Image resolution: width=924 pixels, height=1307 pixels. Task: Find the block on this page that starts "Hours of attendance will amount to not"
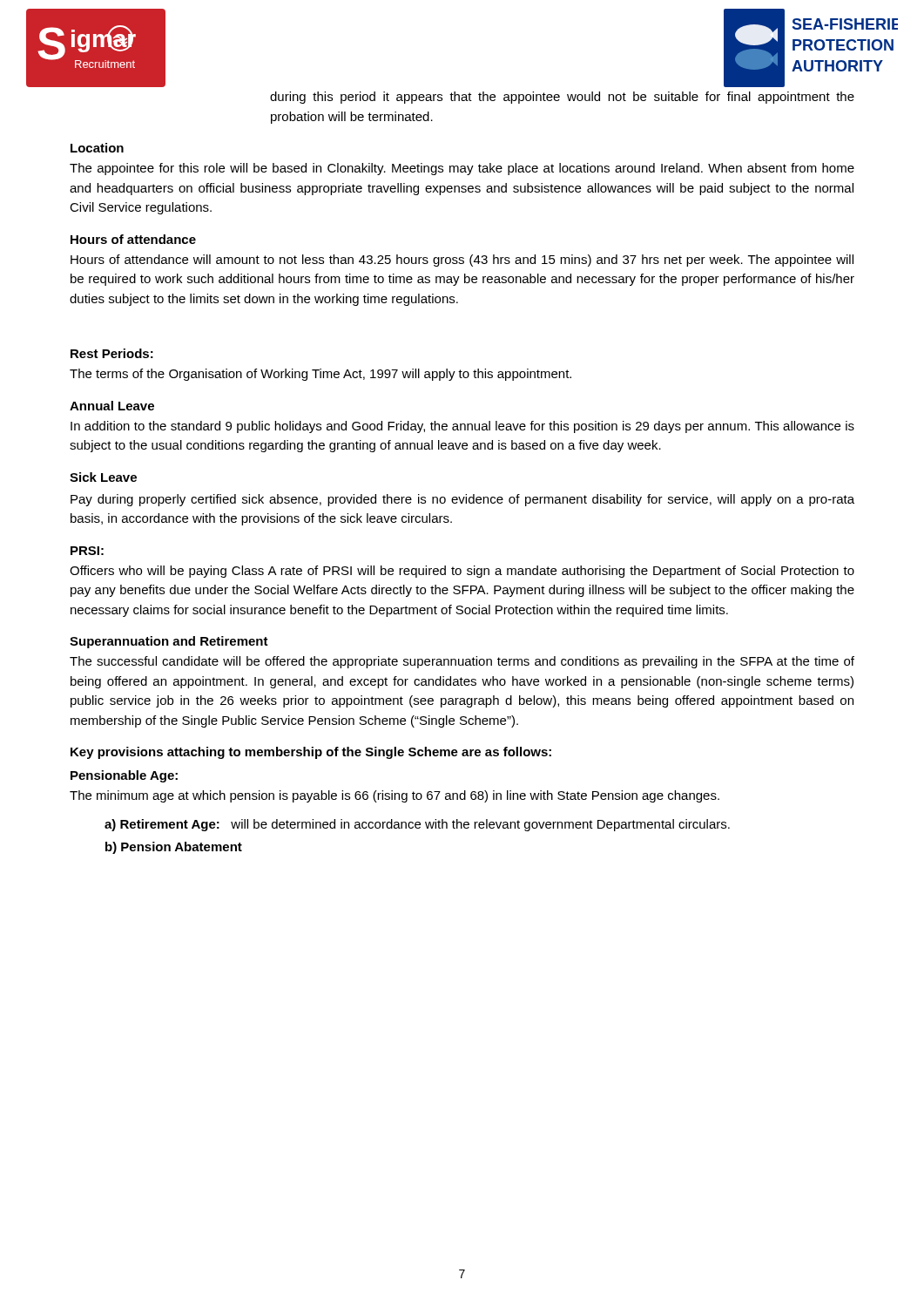tap(462, 278)
